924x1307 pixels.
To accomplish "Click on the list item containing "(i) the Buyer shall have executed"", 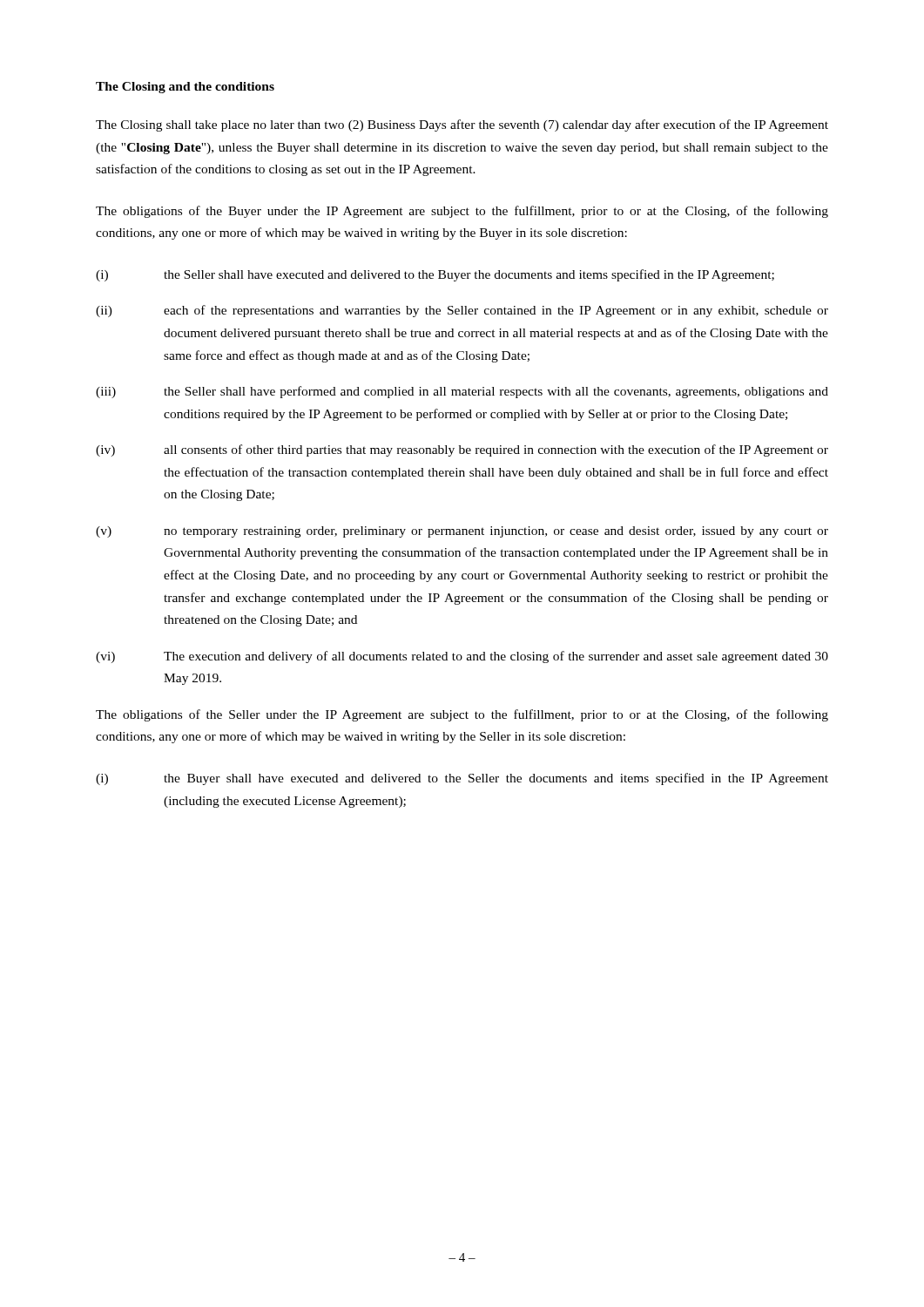I will pos(462,789).
